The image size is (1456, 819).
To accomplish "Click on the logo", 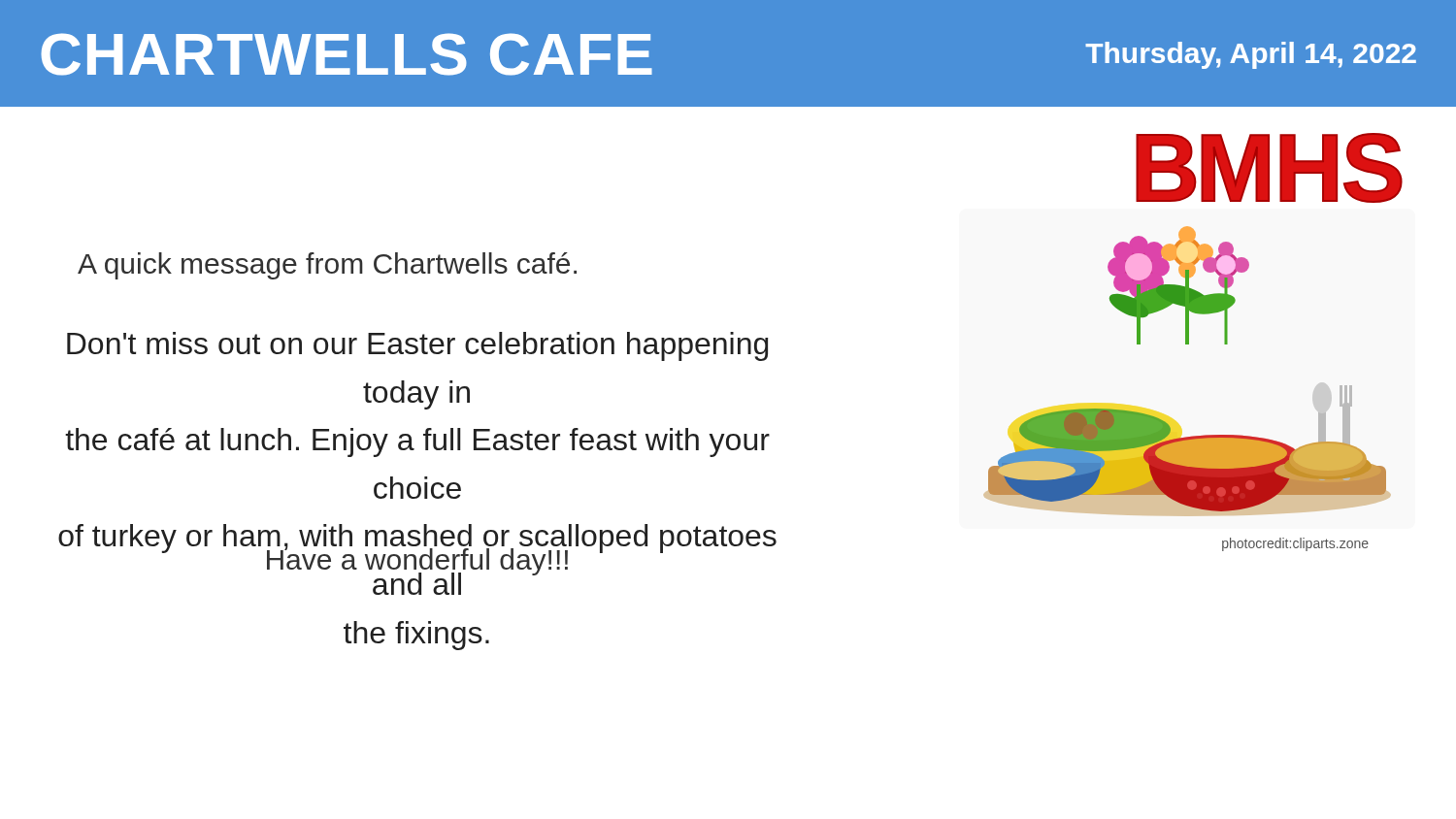I will (1267, 163).
